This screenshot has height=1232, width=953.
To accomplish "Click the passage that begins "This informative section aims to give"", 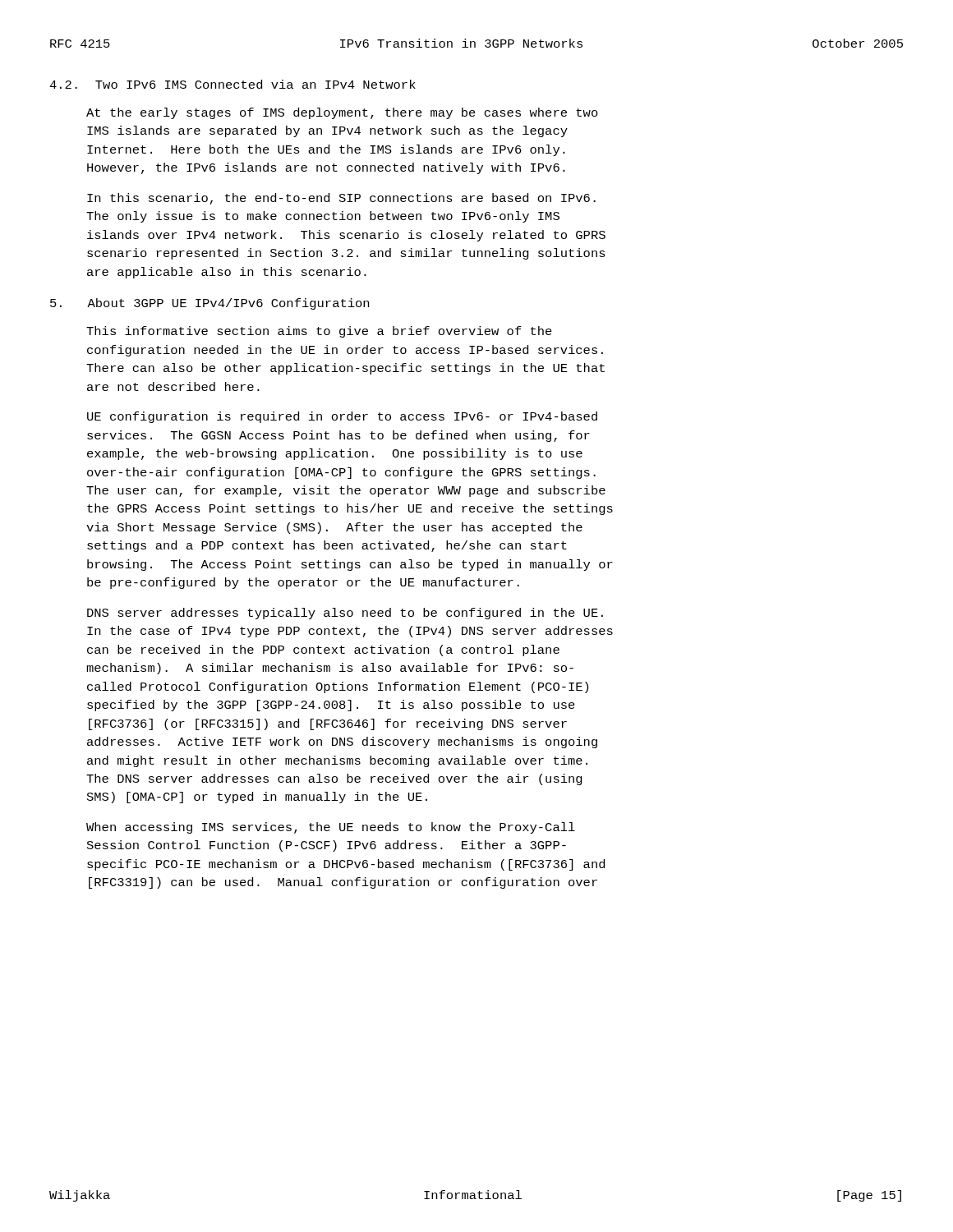I will [x=346, y=360].
